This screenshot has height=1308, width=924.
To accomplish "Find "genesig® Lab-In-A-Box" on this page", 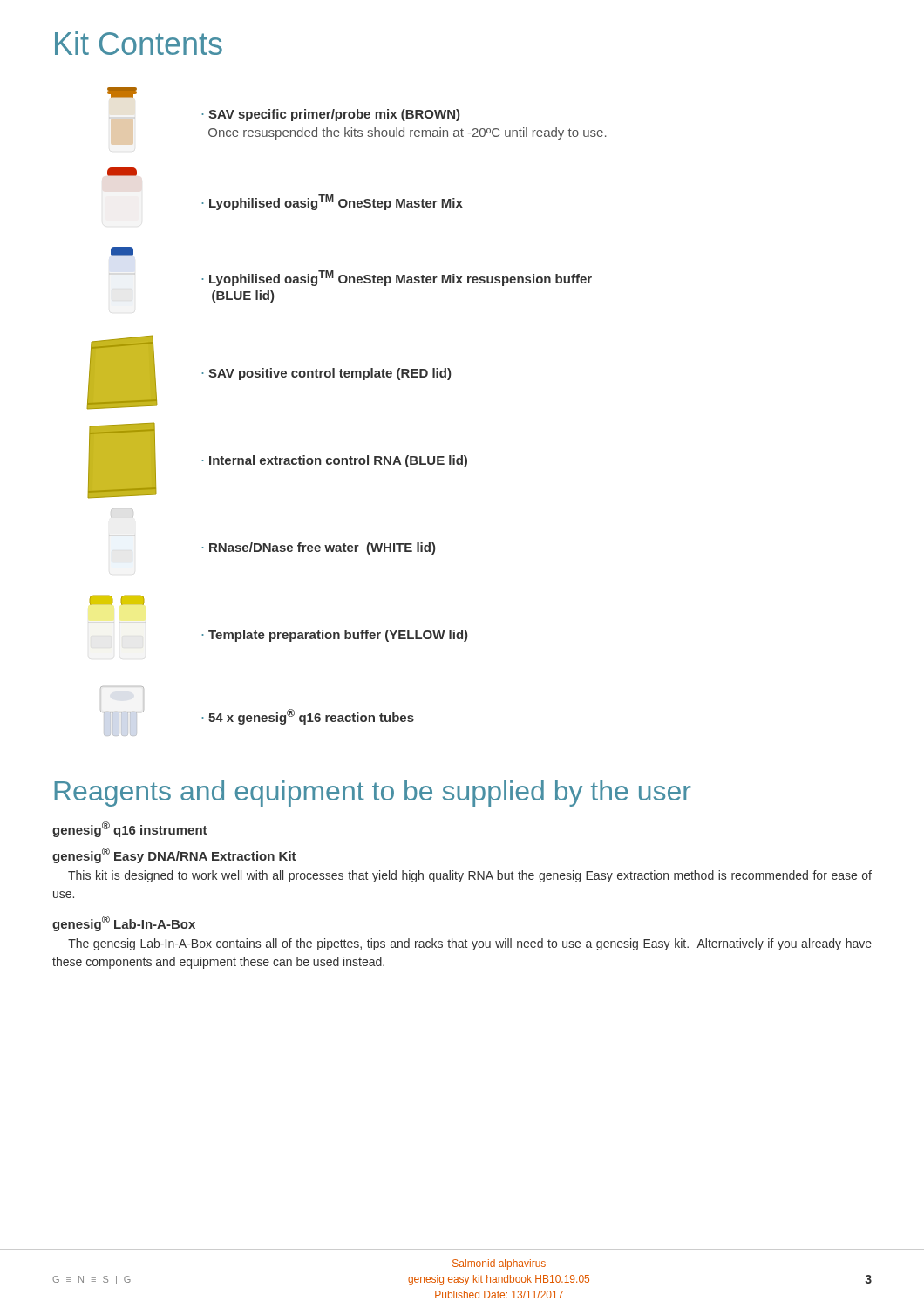I will 124,923.
